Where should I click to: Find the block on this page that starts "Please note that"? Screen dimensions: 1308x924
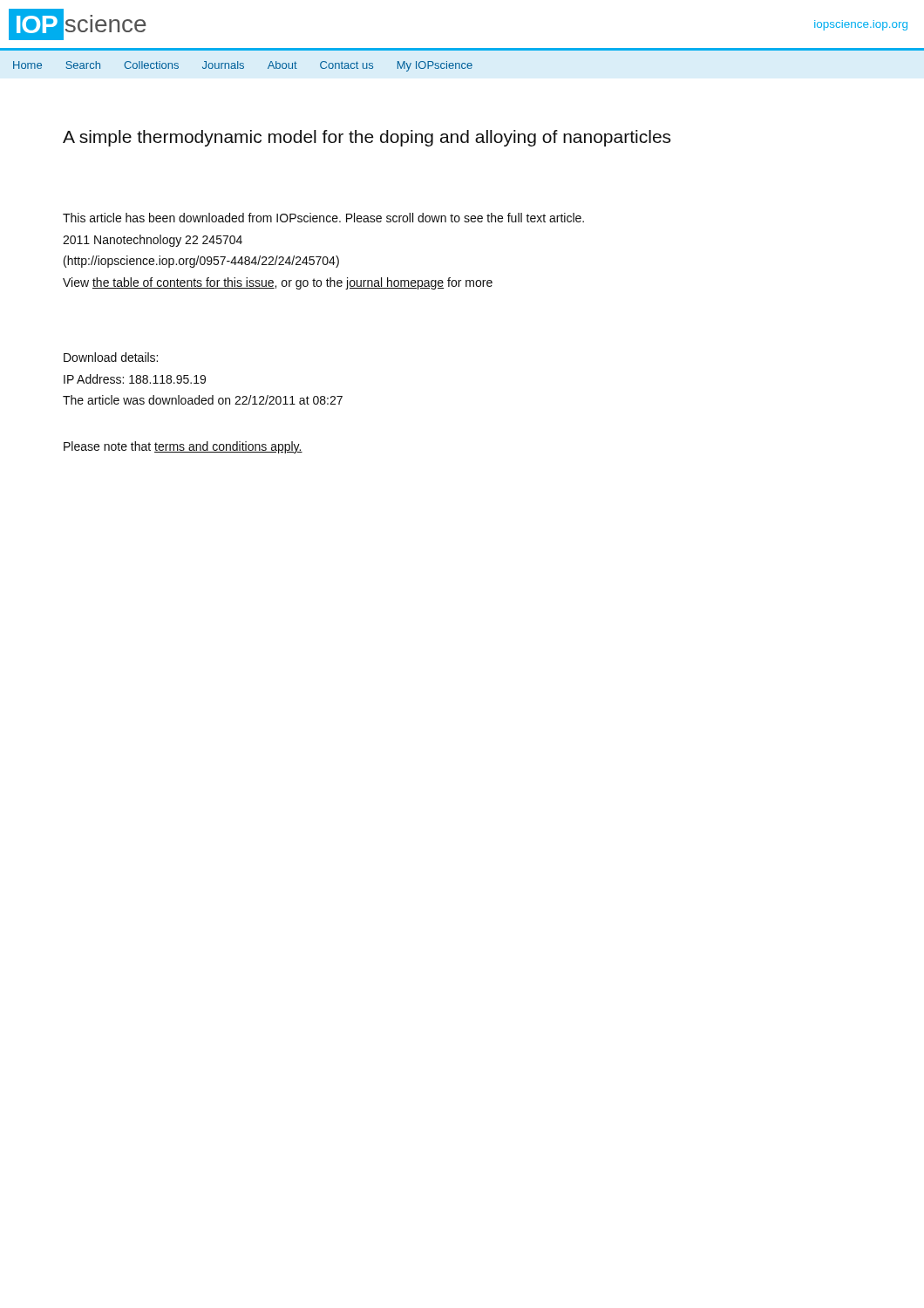tap(182, 446)
